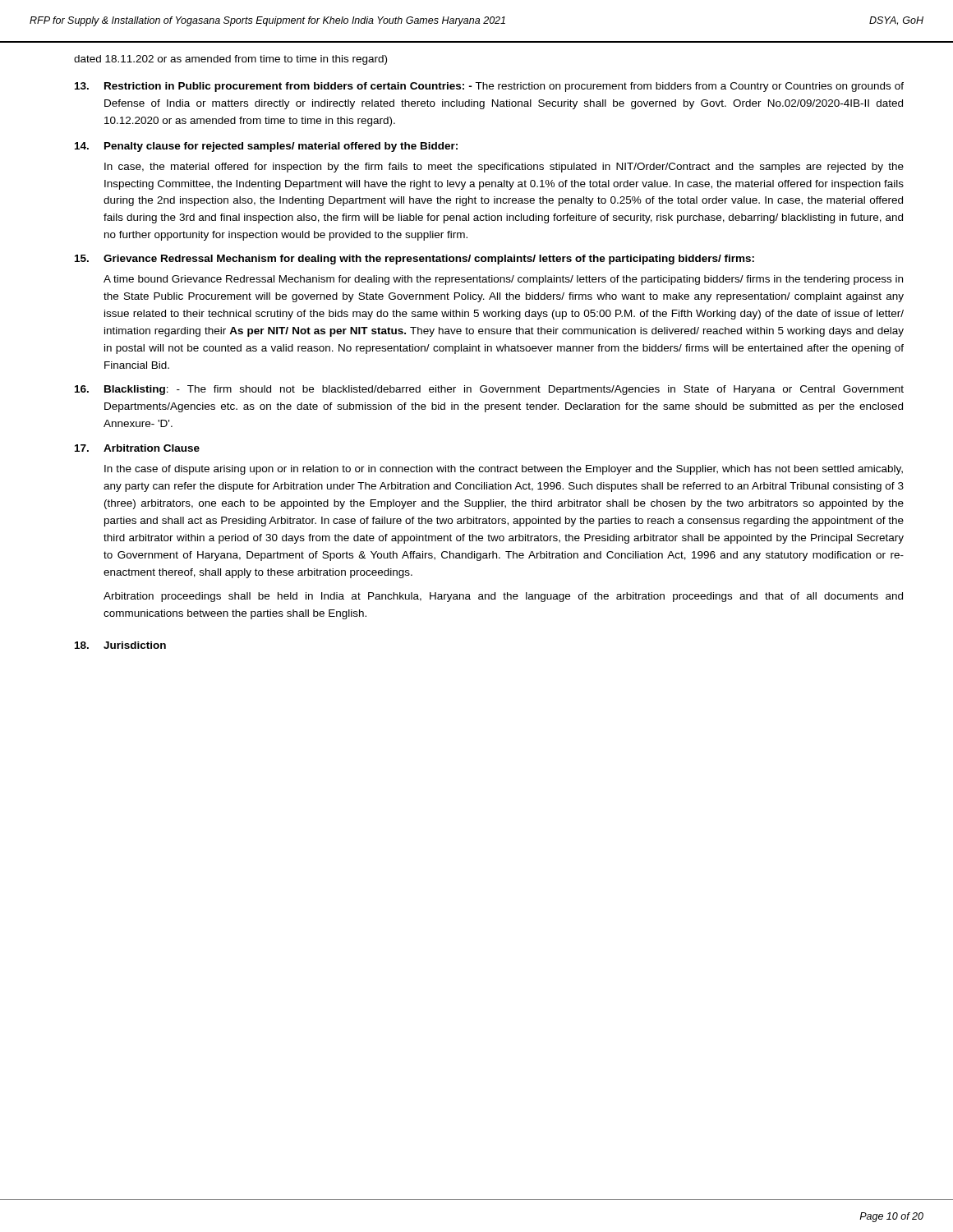Find the list item containing "17. Arbitration Clause"
Viewport: 953px width, 1232px height.
point(137,448)
